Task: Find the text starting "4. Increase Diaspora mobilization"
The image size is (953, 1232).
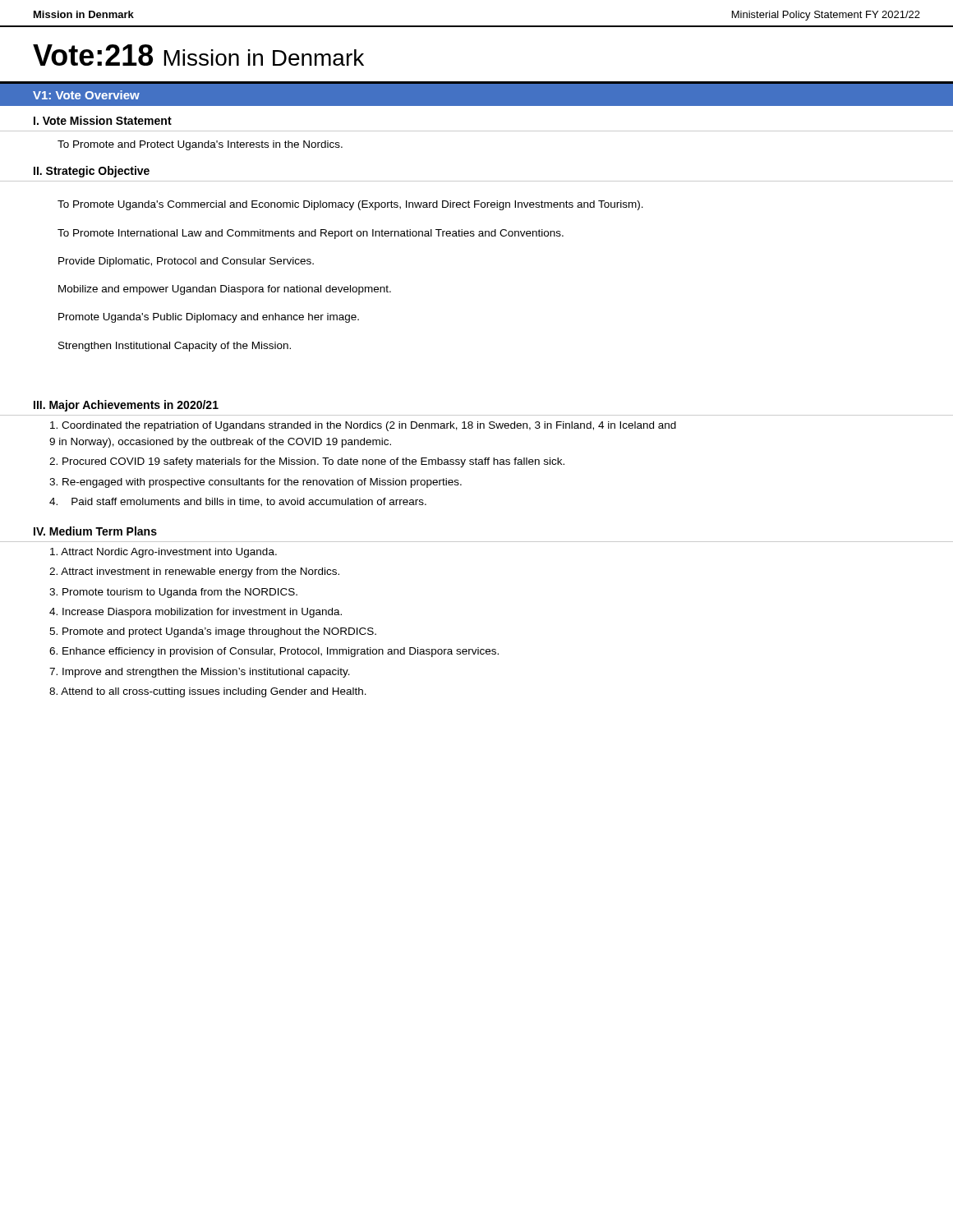Action: coord(196,611)
